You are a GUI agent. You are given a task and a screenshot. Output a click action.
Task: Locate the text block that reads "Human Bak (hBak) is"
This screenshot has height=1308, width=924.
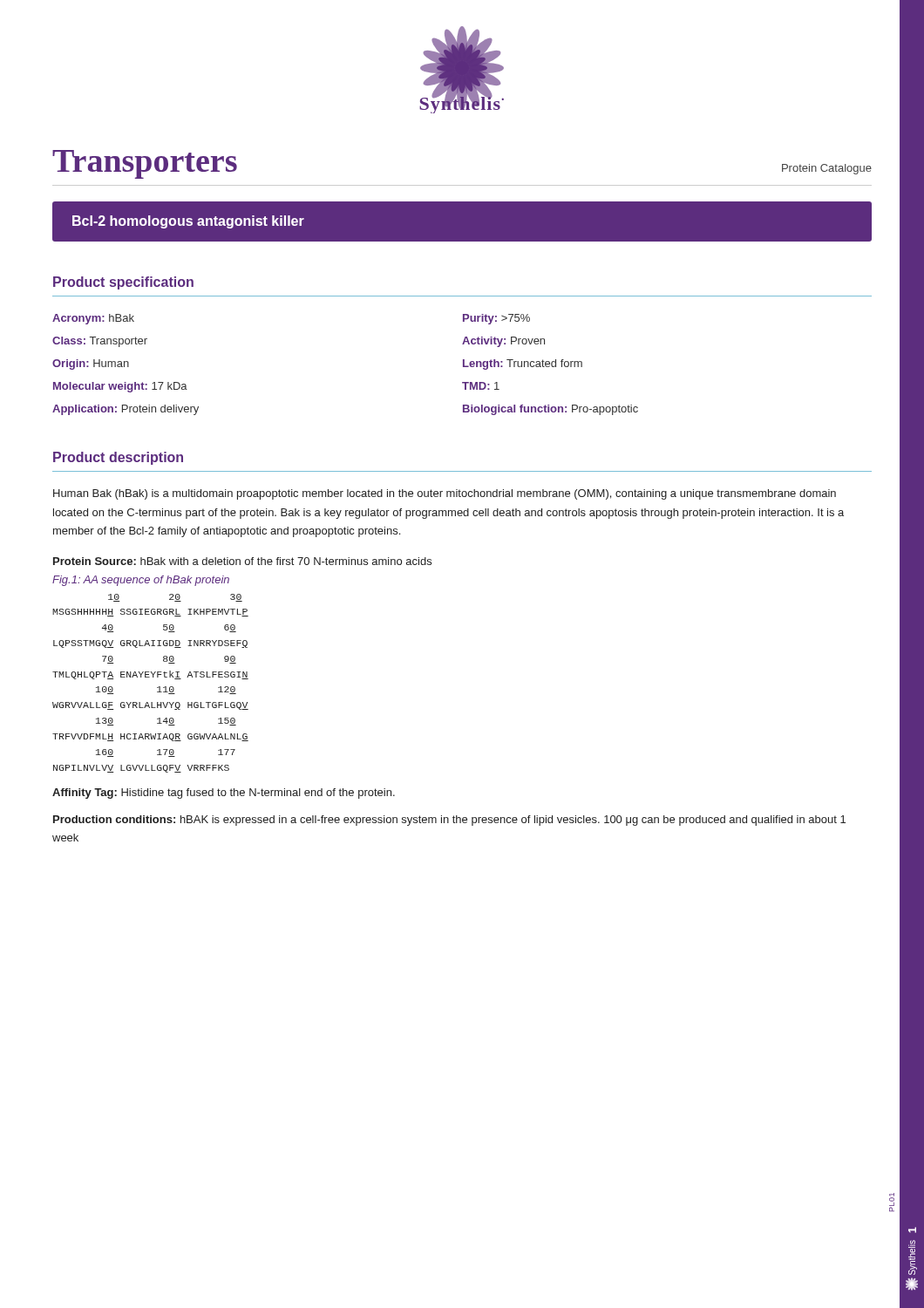448,512
